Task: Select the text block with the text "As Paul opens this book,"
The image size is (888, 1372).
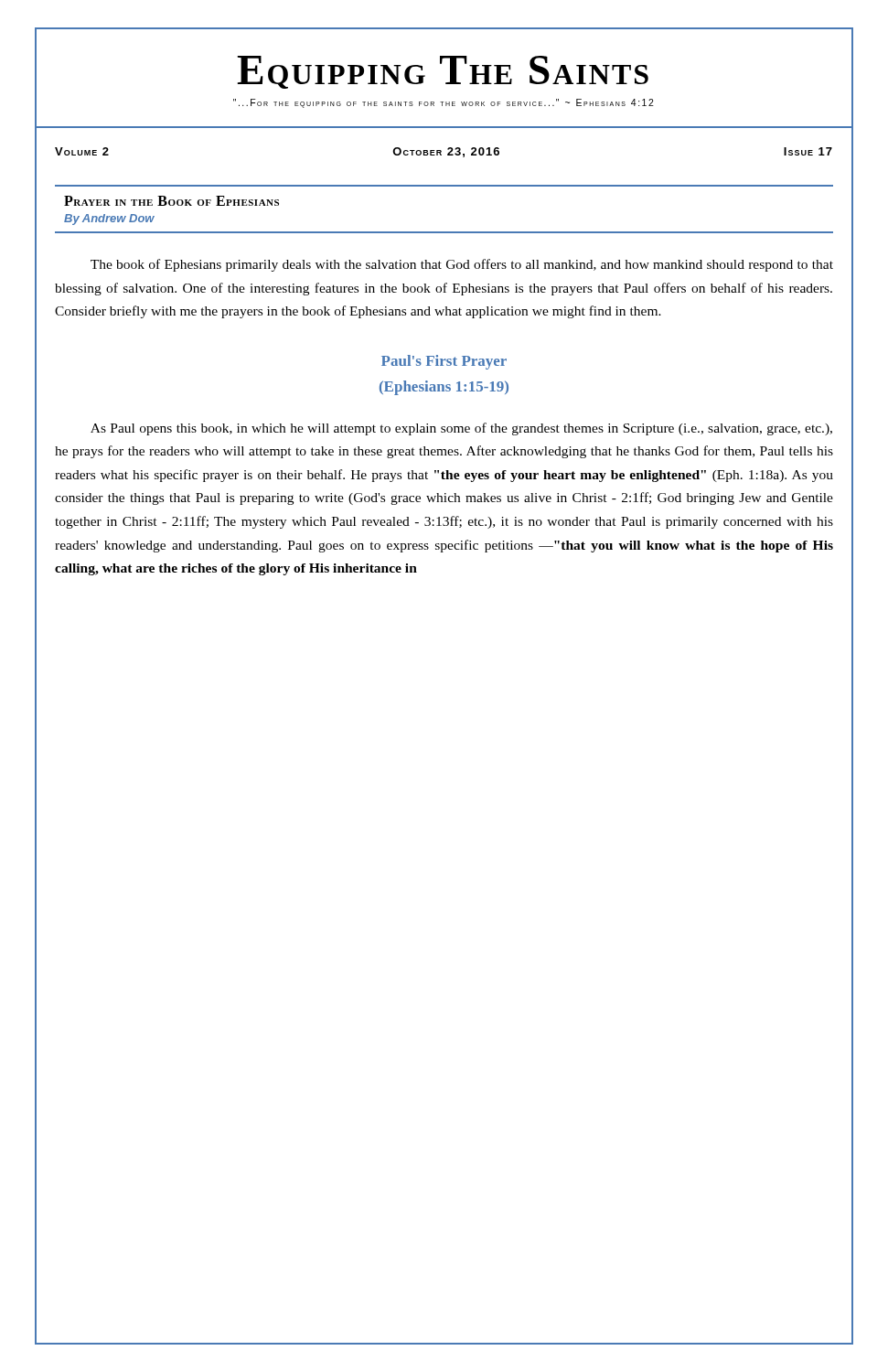Action: click(x=444, y=498)
